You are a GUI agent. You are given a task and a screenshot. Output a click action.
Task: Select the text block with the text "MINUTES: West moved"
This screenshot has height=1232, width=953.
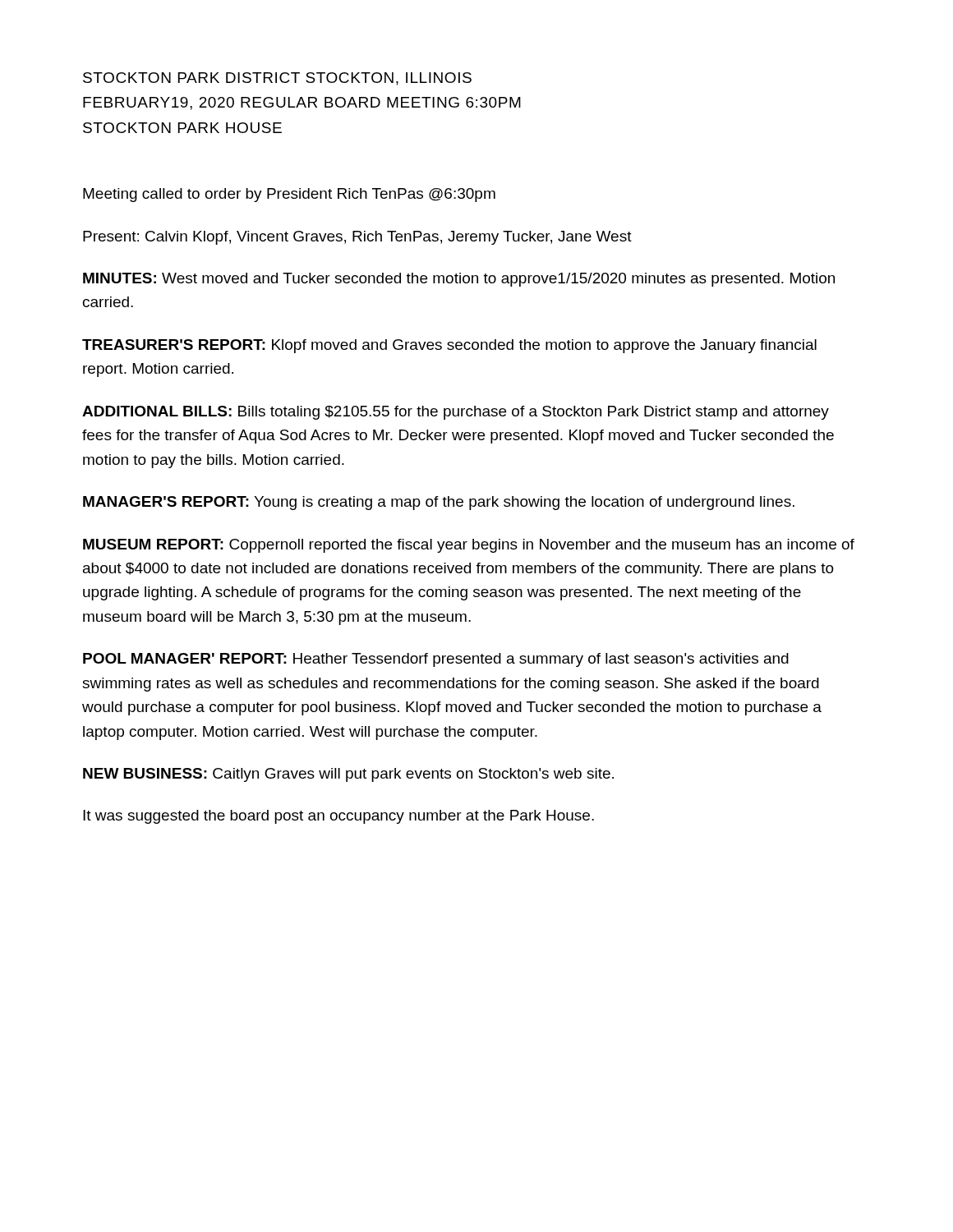point(472,290)
